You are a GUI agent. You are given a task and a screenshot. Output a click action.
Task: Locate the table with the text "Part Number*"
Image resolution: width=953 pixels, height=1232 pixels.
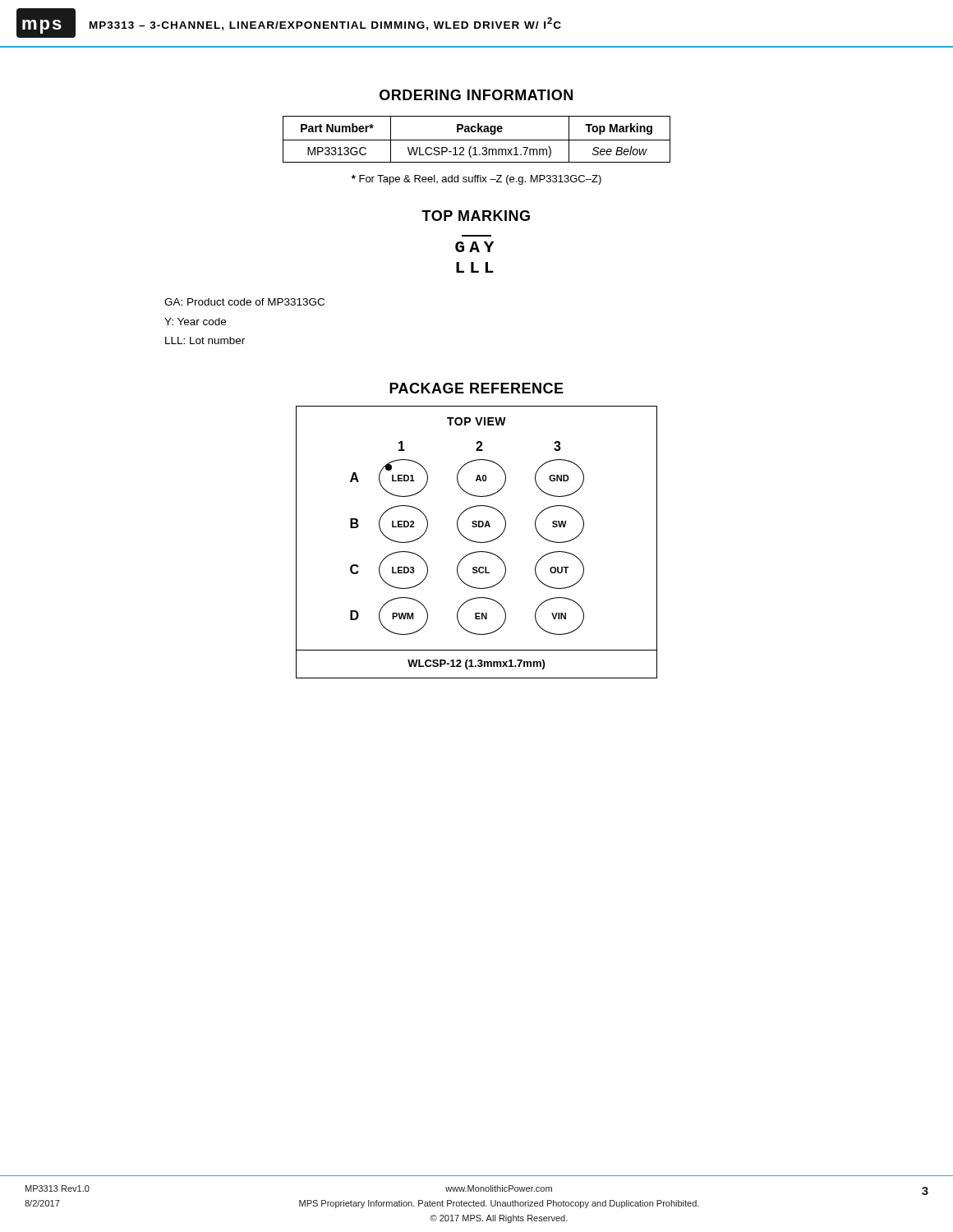[x=476, y=139]
